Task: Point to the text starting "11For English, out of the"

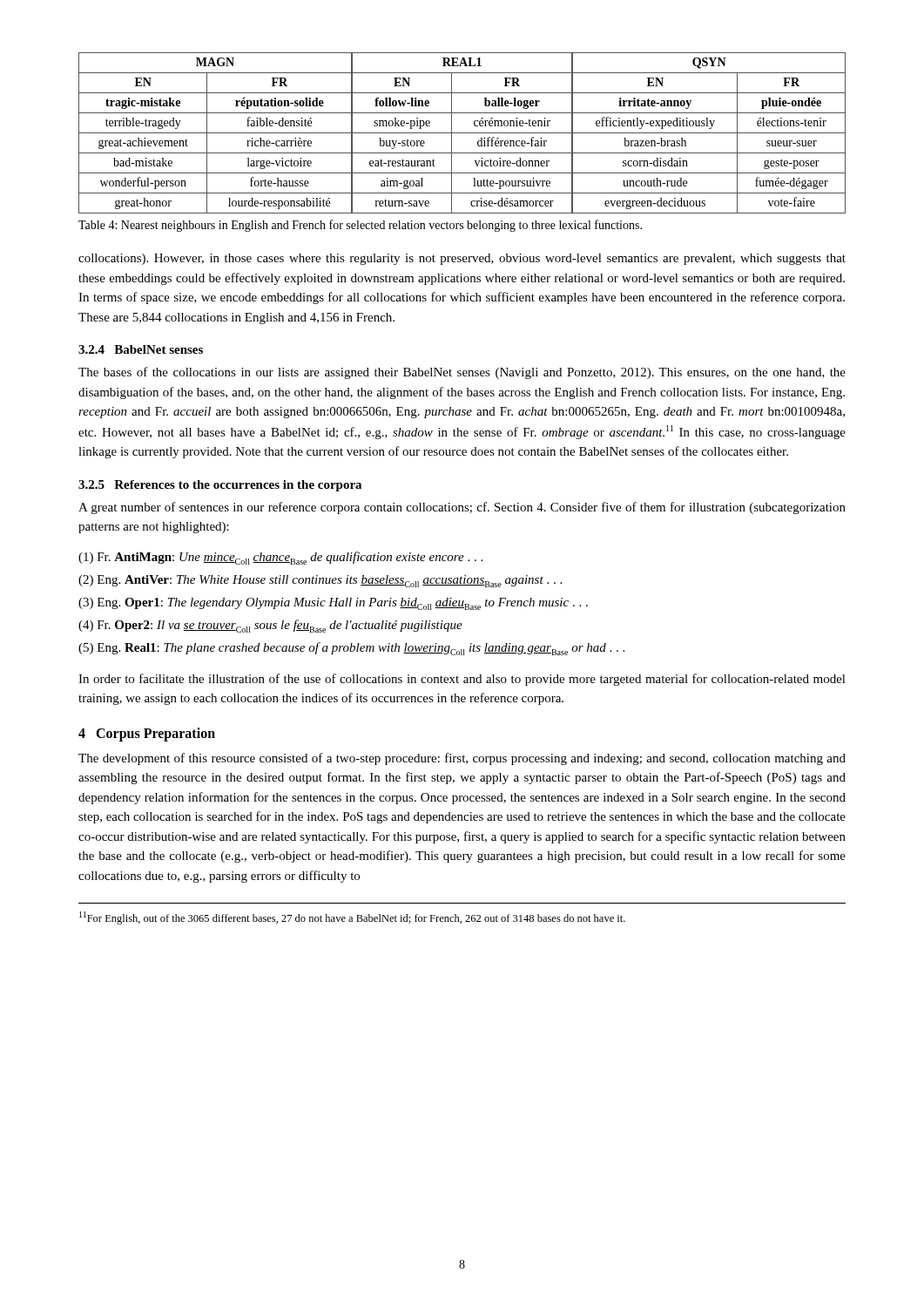Action: click(352, 917)
